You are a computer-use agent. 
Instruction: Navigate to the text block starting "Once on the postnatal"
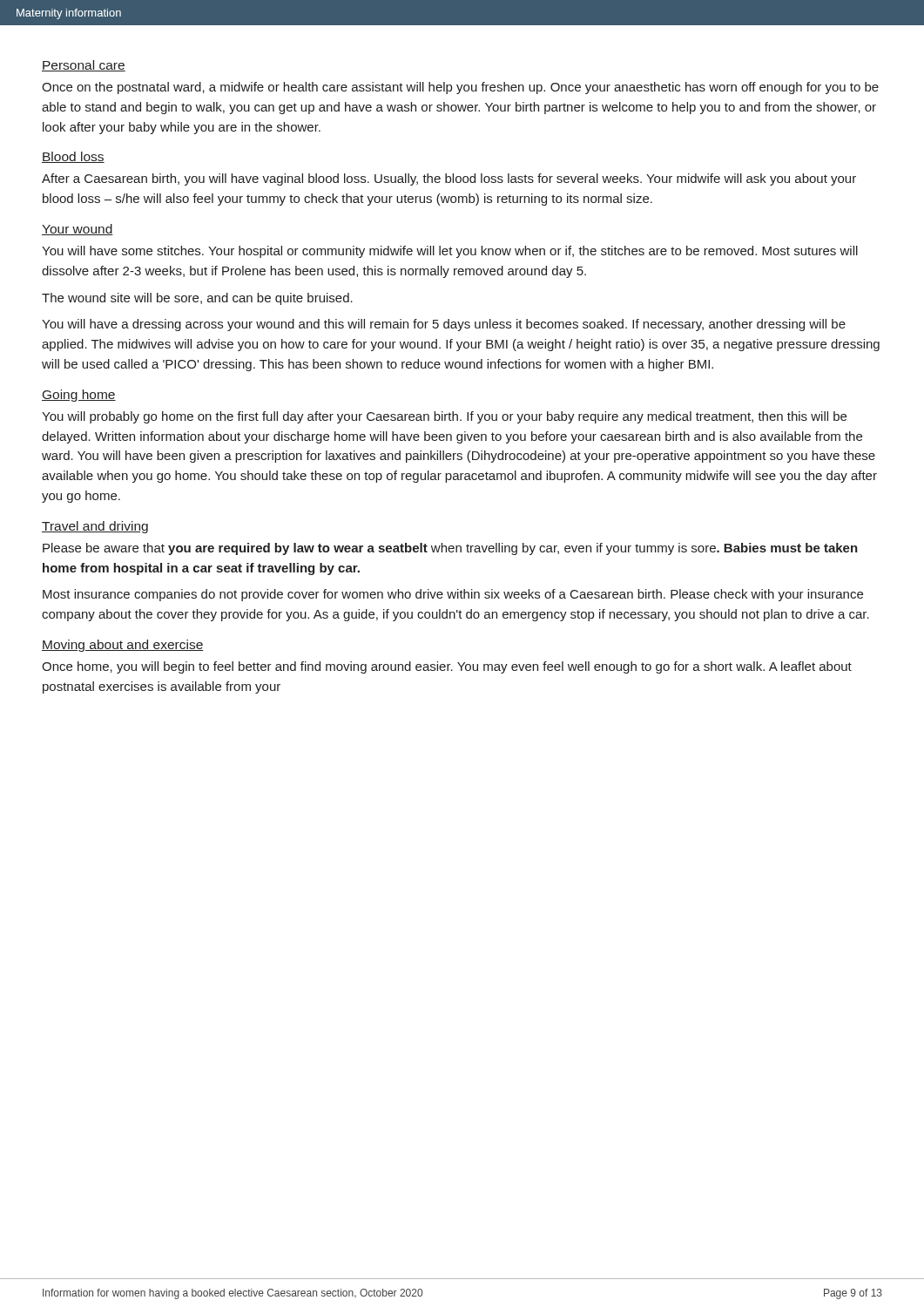[460, 107]
